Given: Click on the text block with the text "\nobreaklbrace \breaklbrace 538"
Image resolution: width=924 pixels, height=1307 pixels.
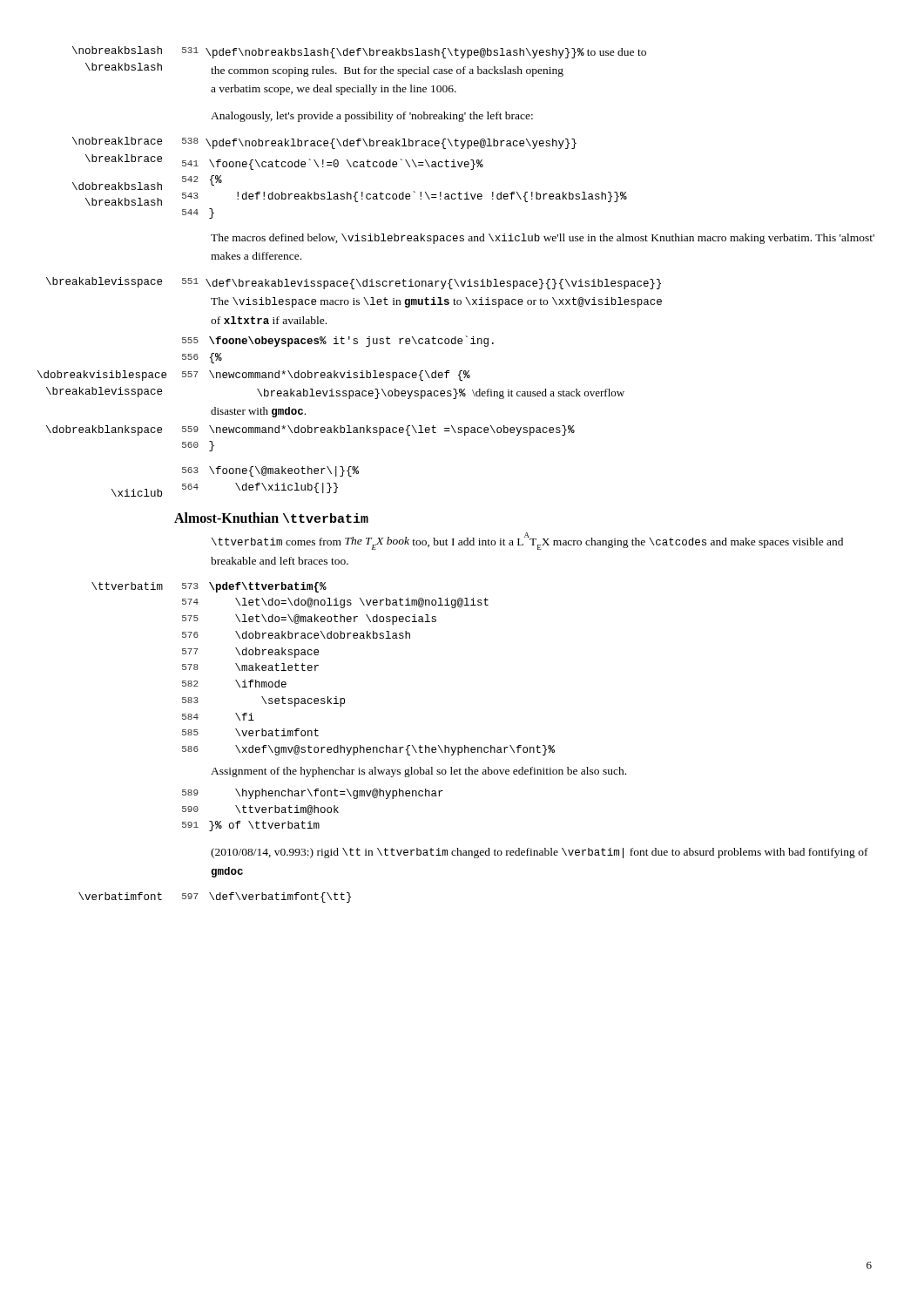Looking at the screenshot, I should point(376,144).
